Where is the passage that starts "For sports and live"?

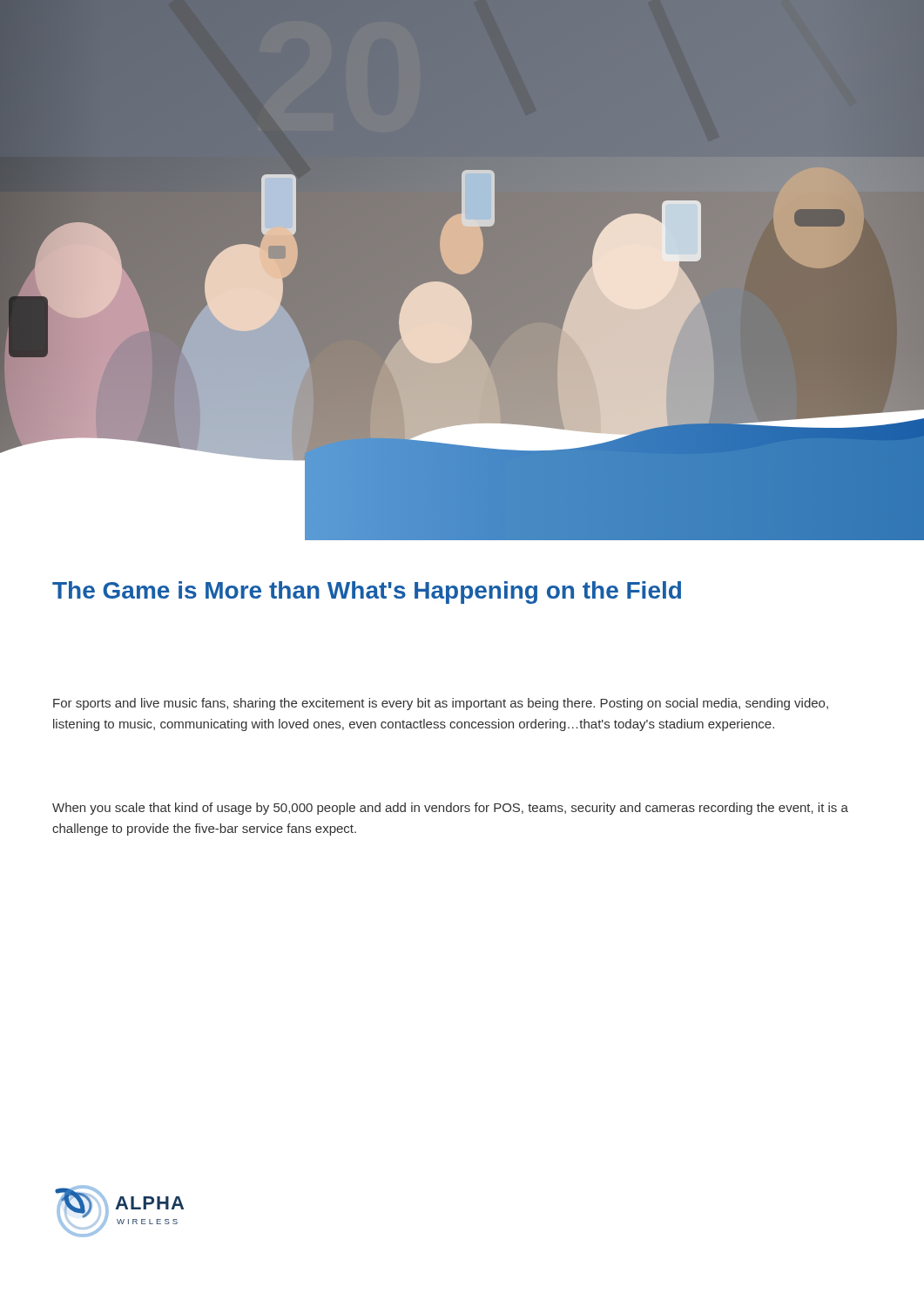point(462,714)
